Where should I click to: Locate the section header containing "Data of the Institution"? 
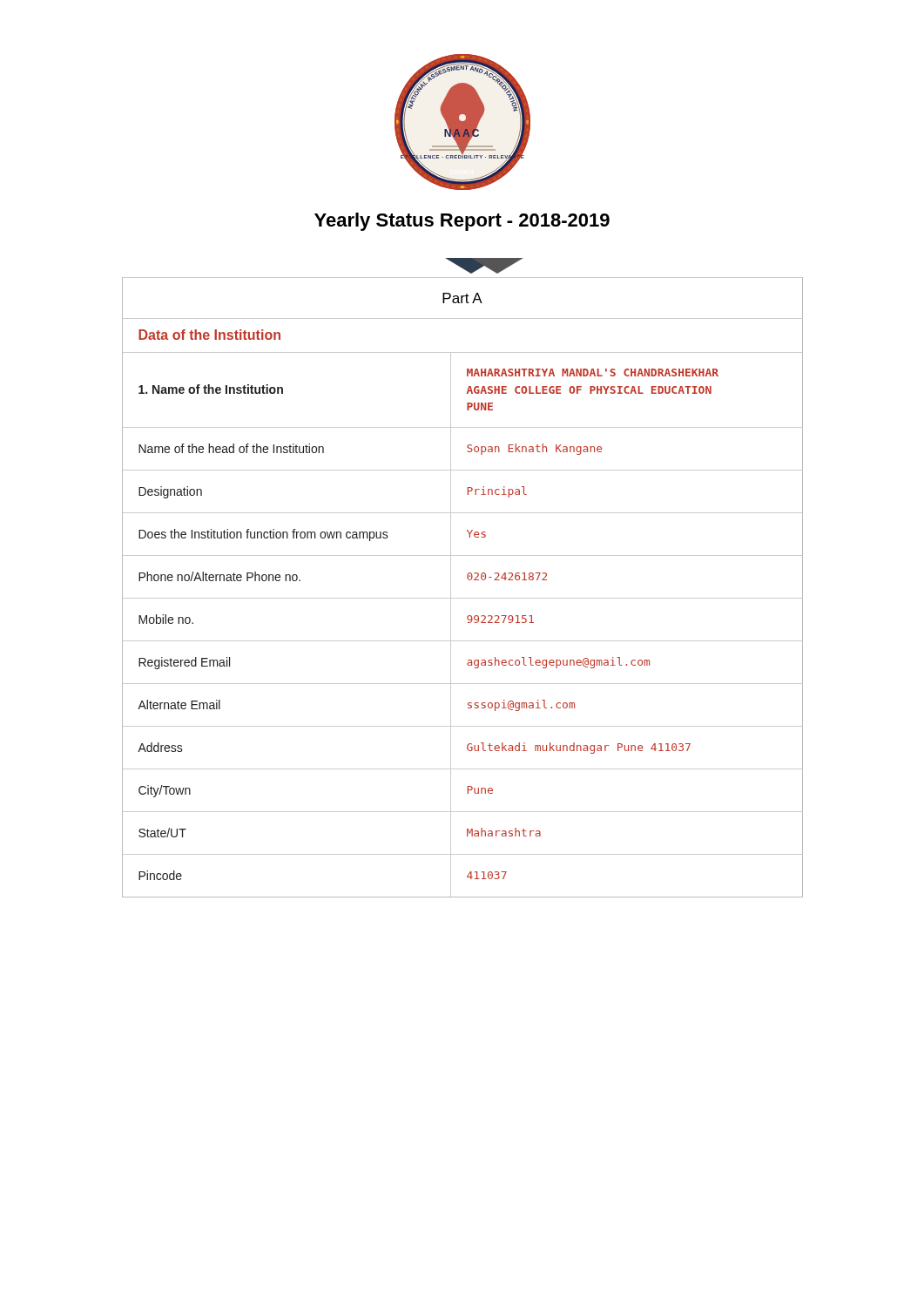pyautogui.click(x=210, y=335)
